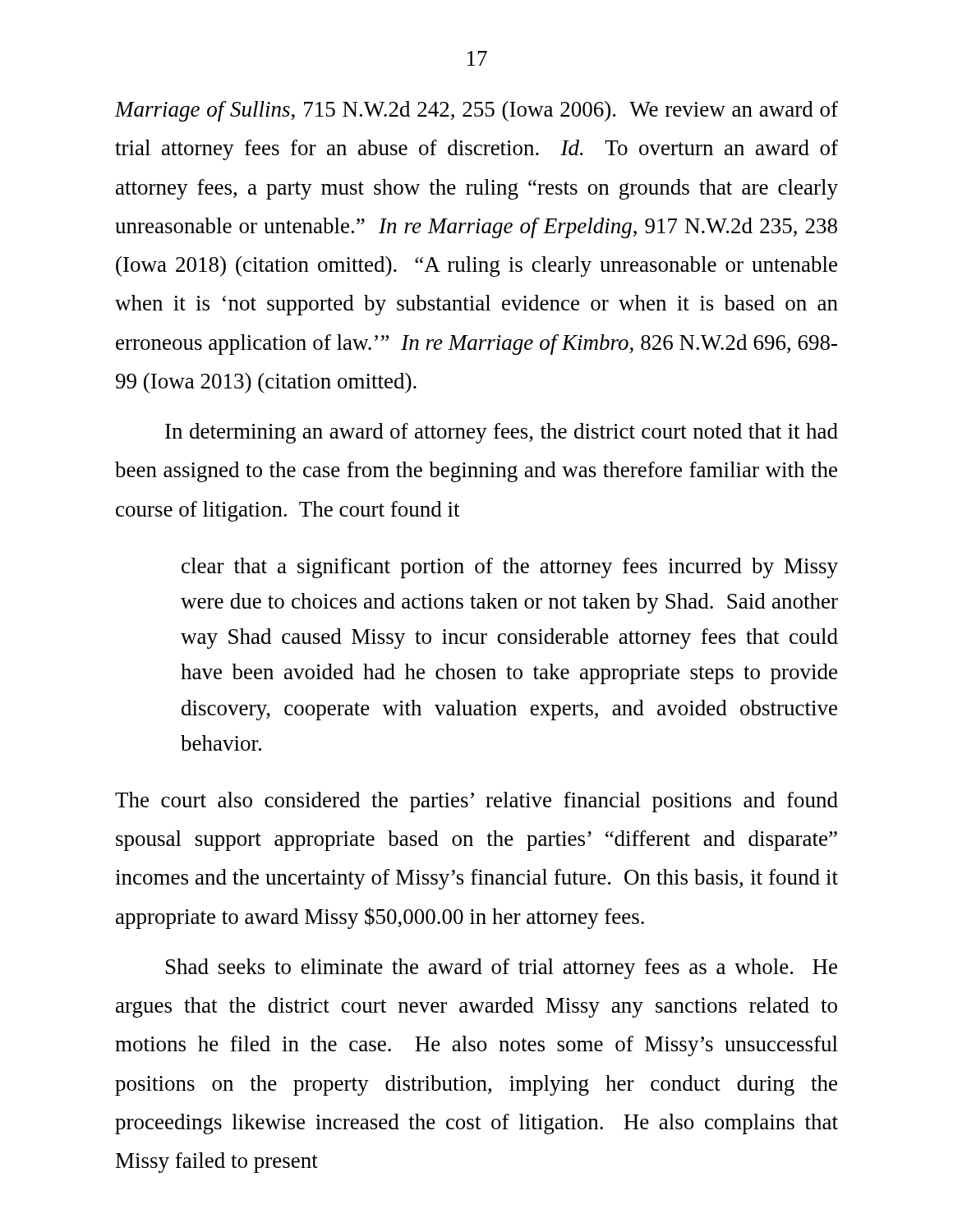953x1232 pixels.
Task: Click on the text block with the text "Shad seeks to eliminate"
Action: (502, 969)
